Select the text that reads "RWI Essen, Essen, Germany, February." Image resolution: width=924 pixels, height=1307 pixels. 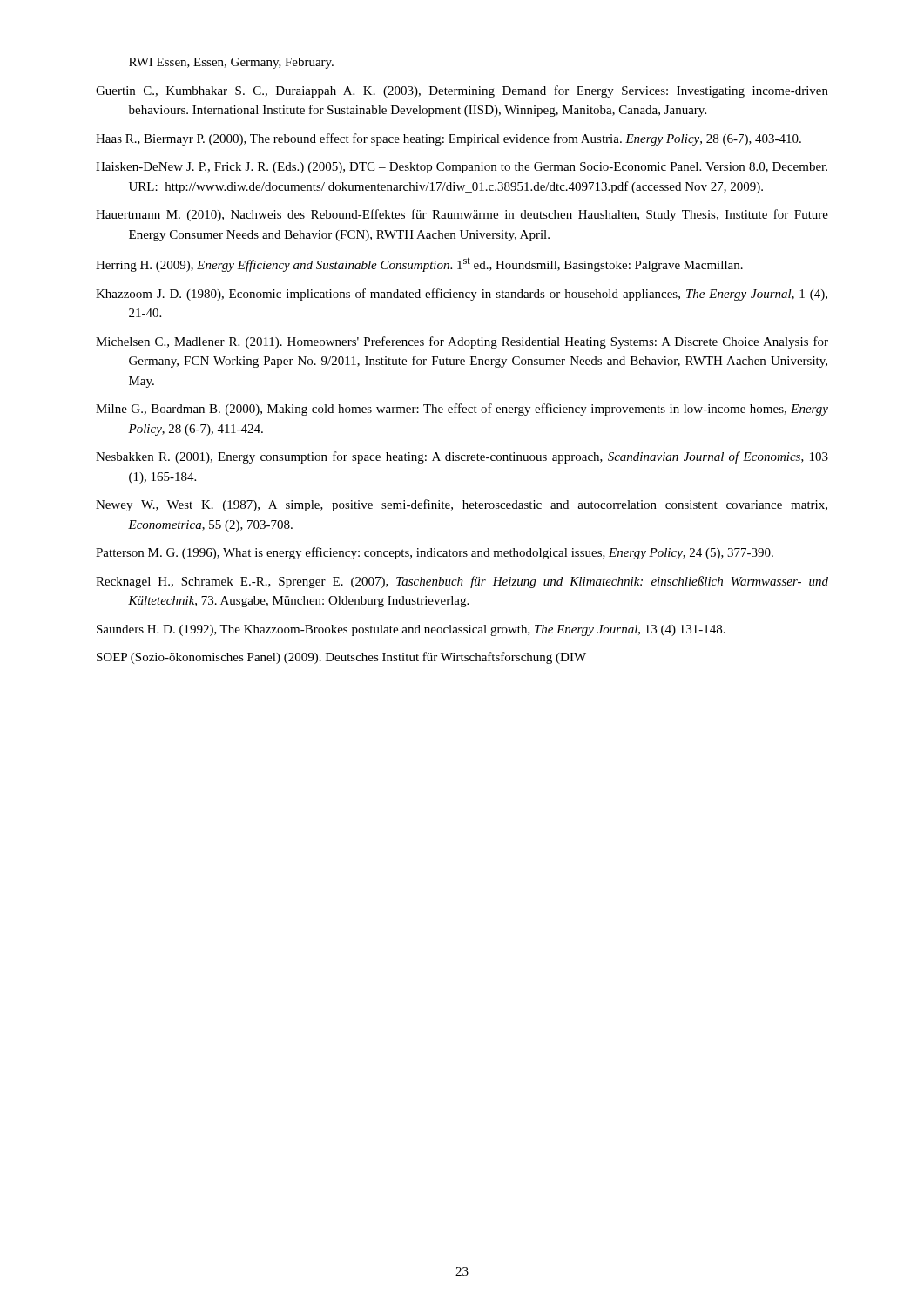click(x=231, y=62)
